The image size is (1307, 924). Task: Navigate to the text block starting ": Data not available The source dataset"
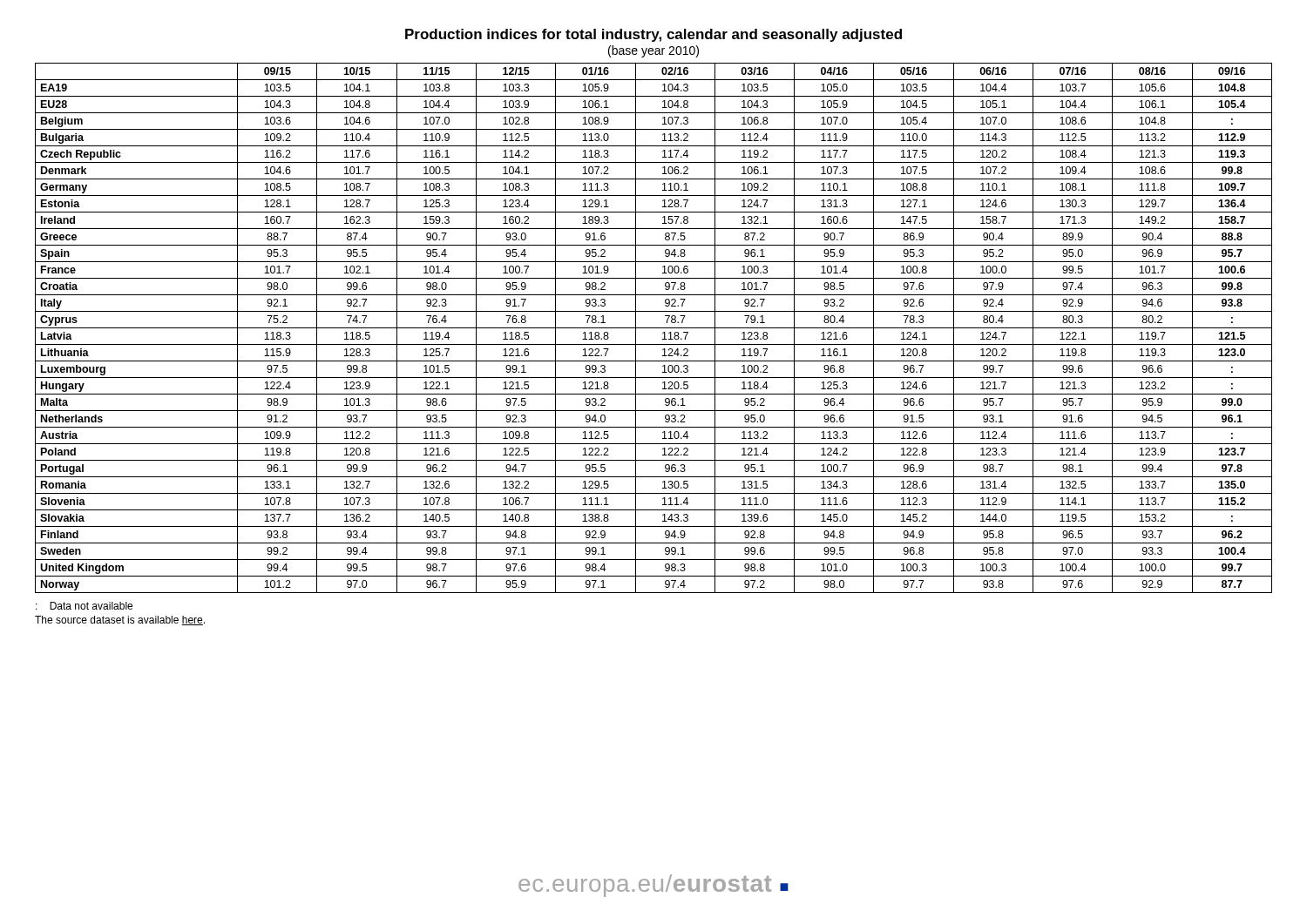click(x=84, y=606)
